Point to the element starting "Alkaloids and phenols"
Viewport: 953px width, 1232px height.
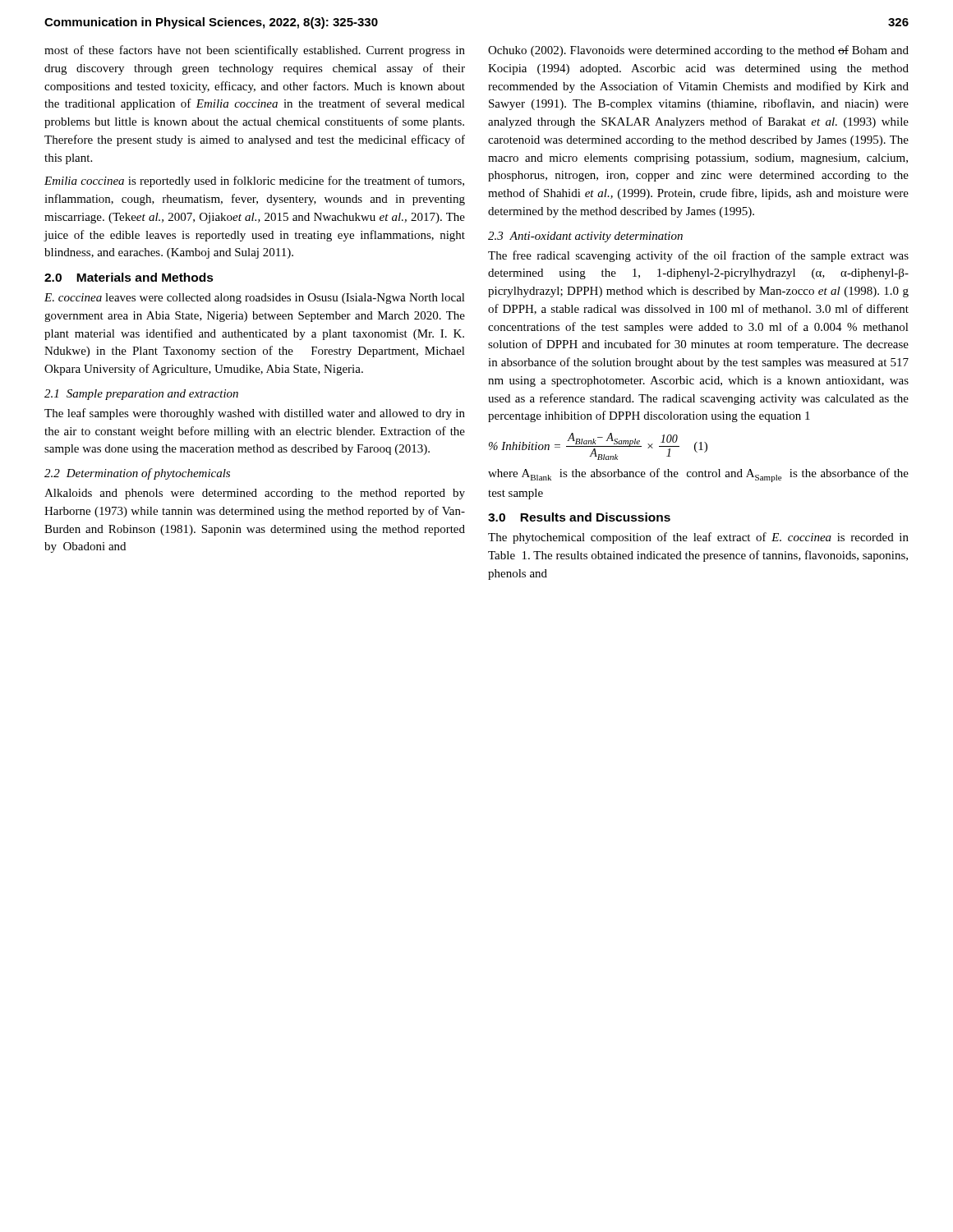pyautogui.click(x=255, y=520)
